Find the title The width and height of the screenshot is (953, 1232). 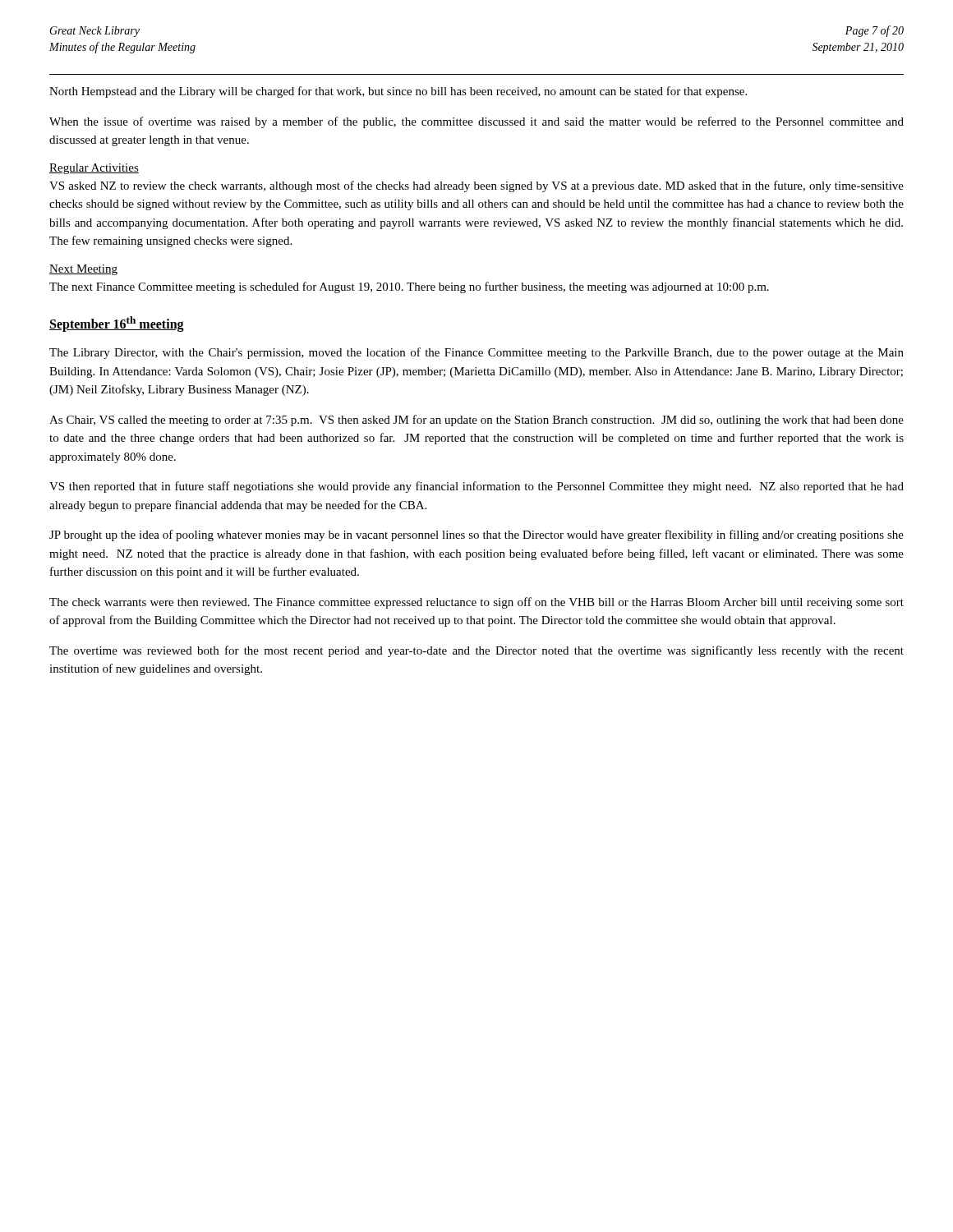pos(116,323)
